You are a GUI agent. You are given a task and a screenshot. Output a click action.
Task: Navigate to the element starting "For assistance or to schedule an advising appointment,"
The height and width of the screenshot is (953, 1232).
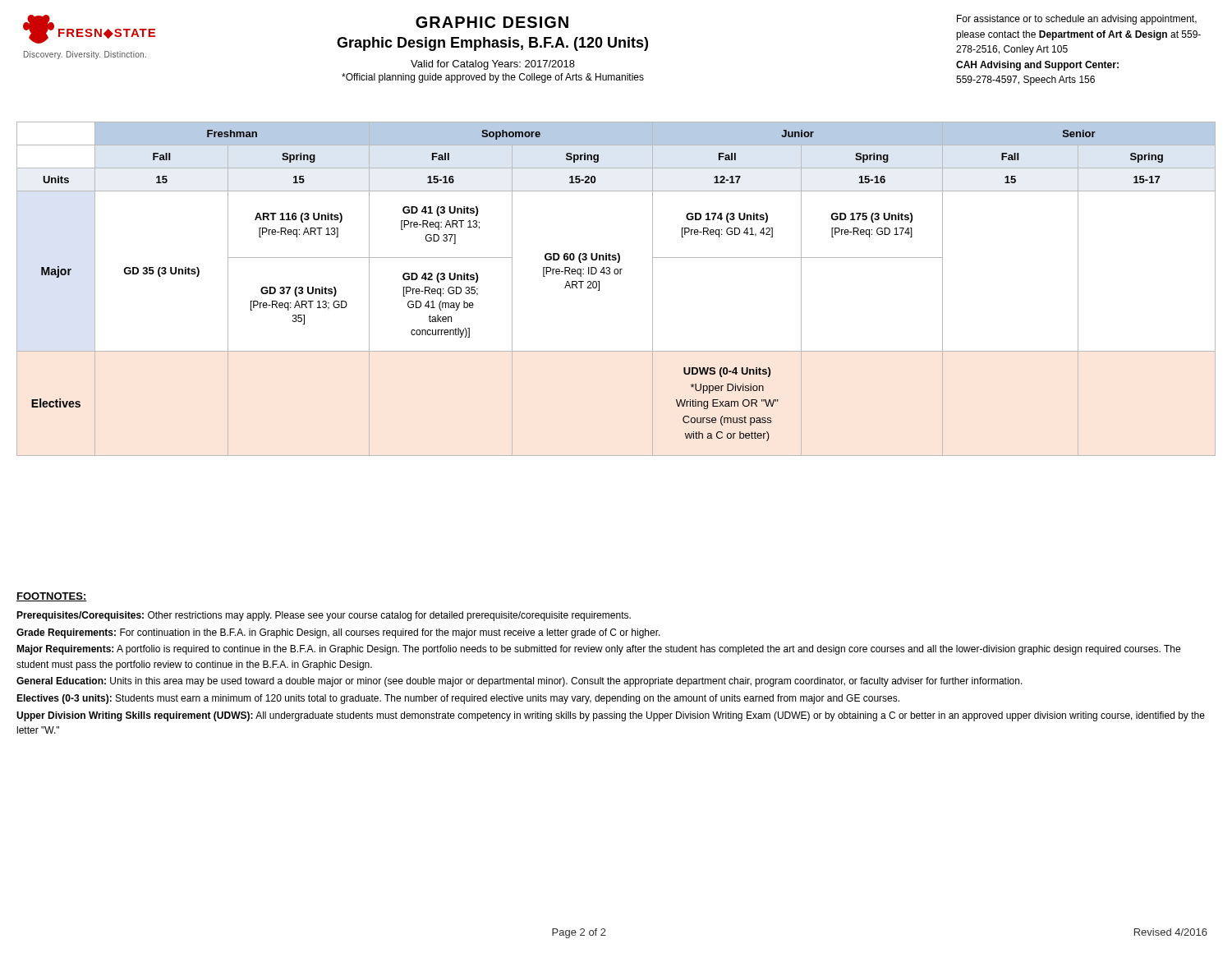pyautogui.click(x=1079, y=49)
